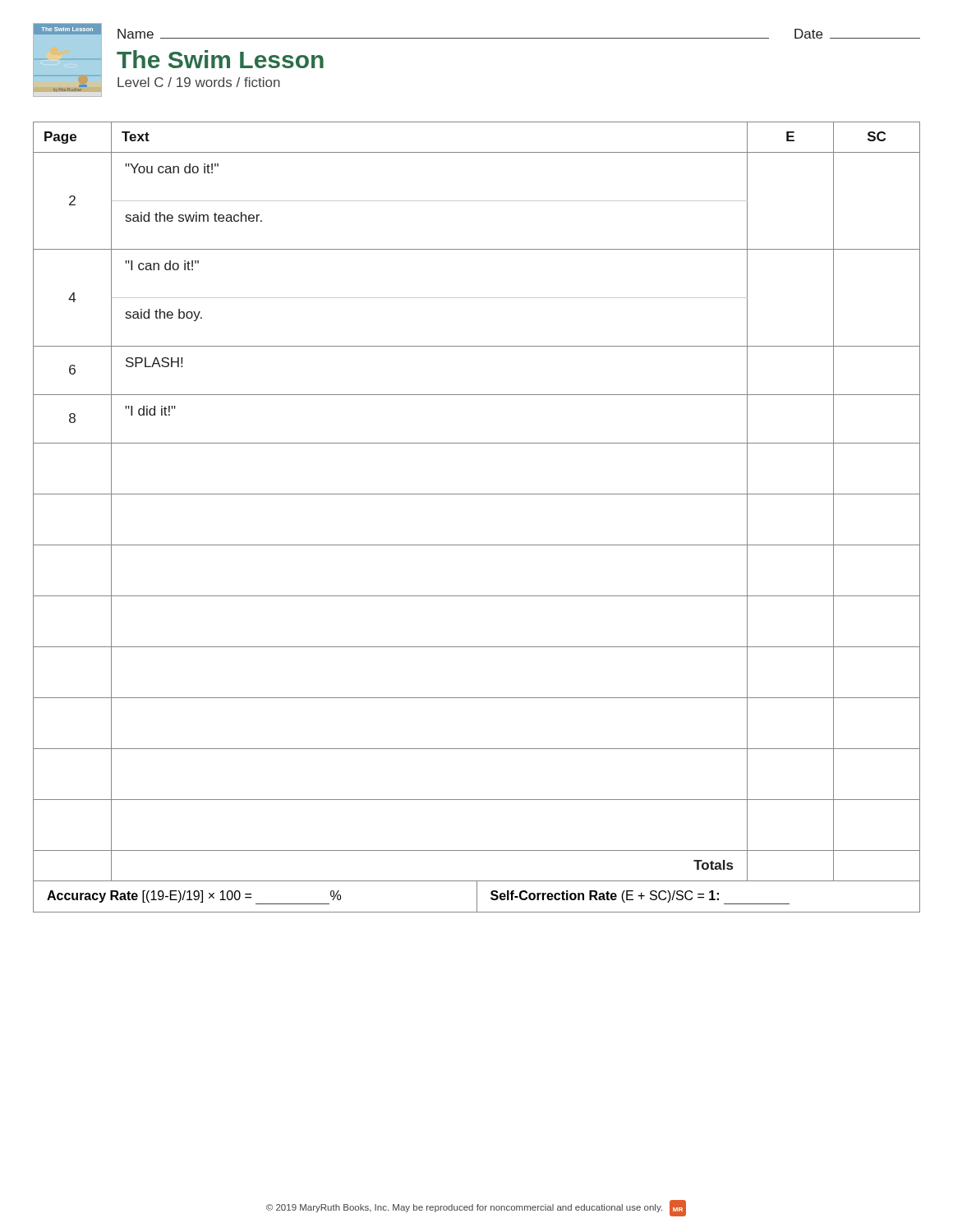953x1232 pixels.
Task: Point to the block beginning "Accuracy Rate [(19-E)/19] × 100 ="
Action: click(476, 896)
